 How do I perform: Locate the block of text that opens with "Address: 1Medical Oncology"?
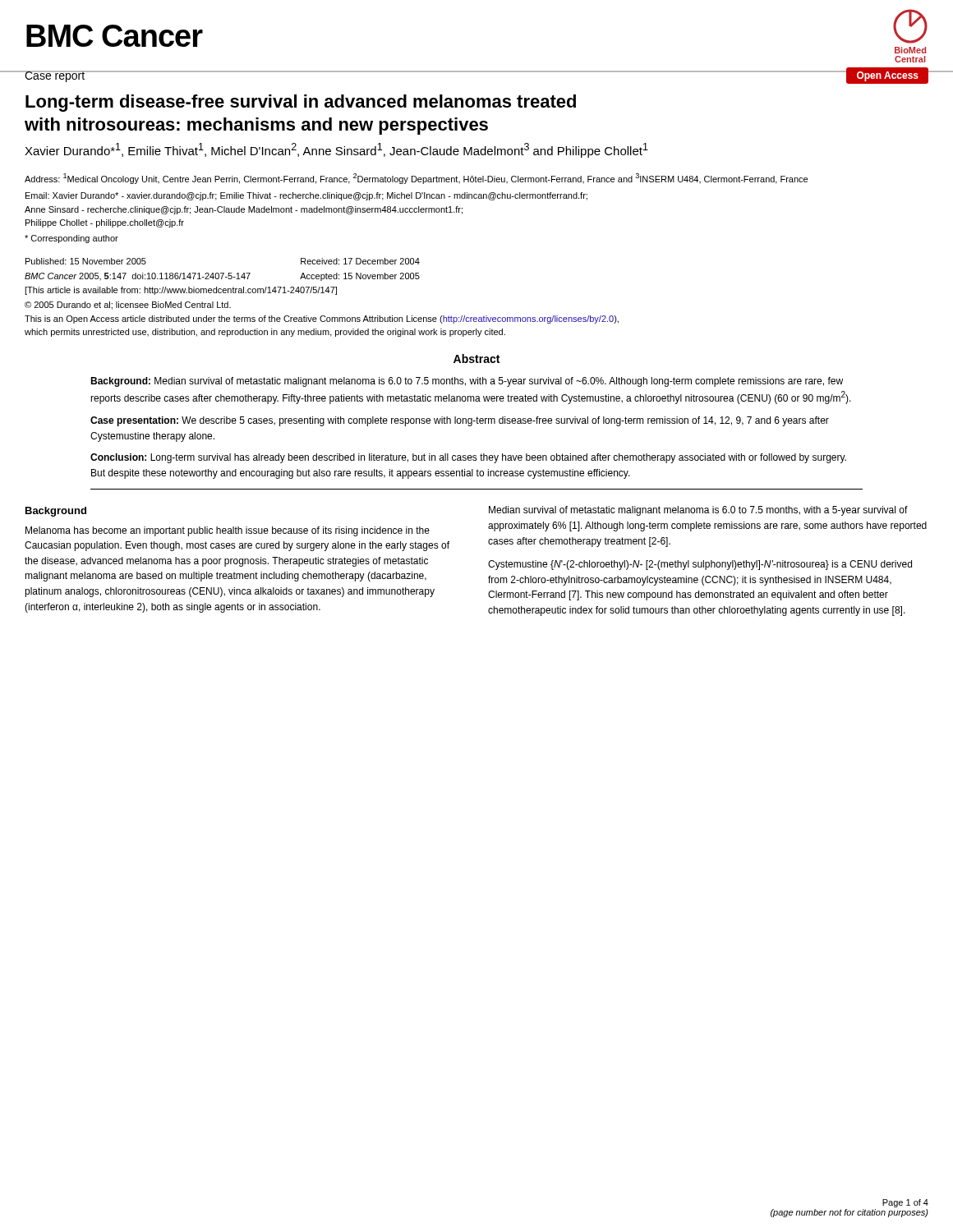click(x=416, y=178)
